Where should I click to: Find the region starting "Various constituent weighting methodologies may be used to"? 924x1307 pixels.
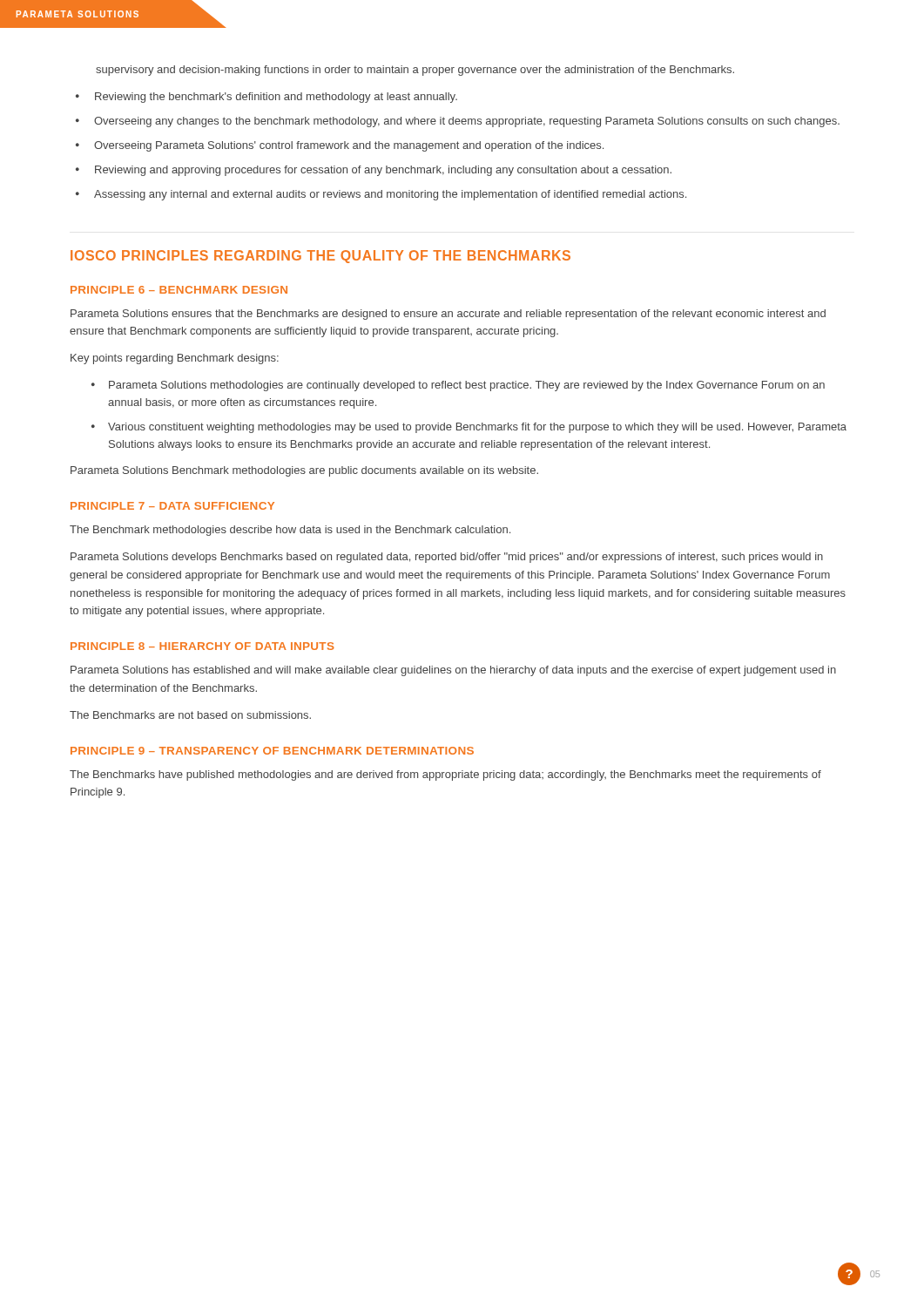point(477,435)
